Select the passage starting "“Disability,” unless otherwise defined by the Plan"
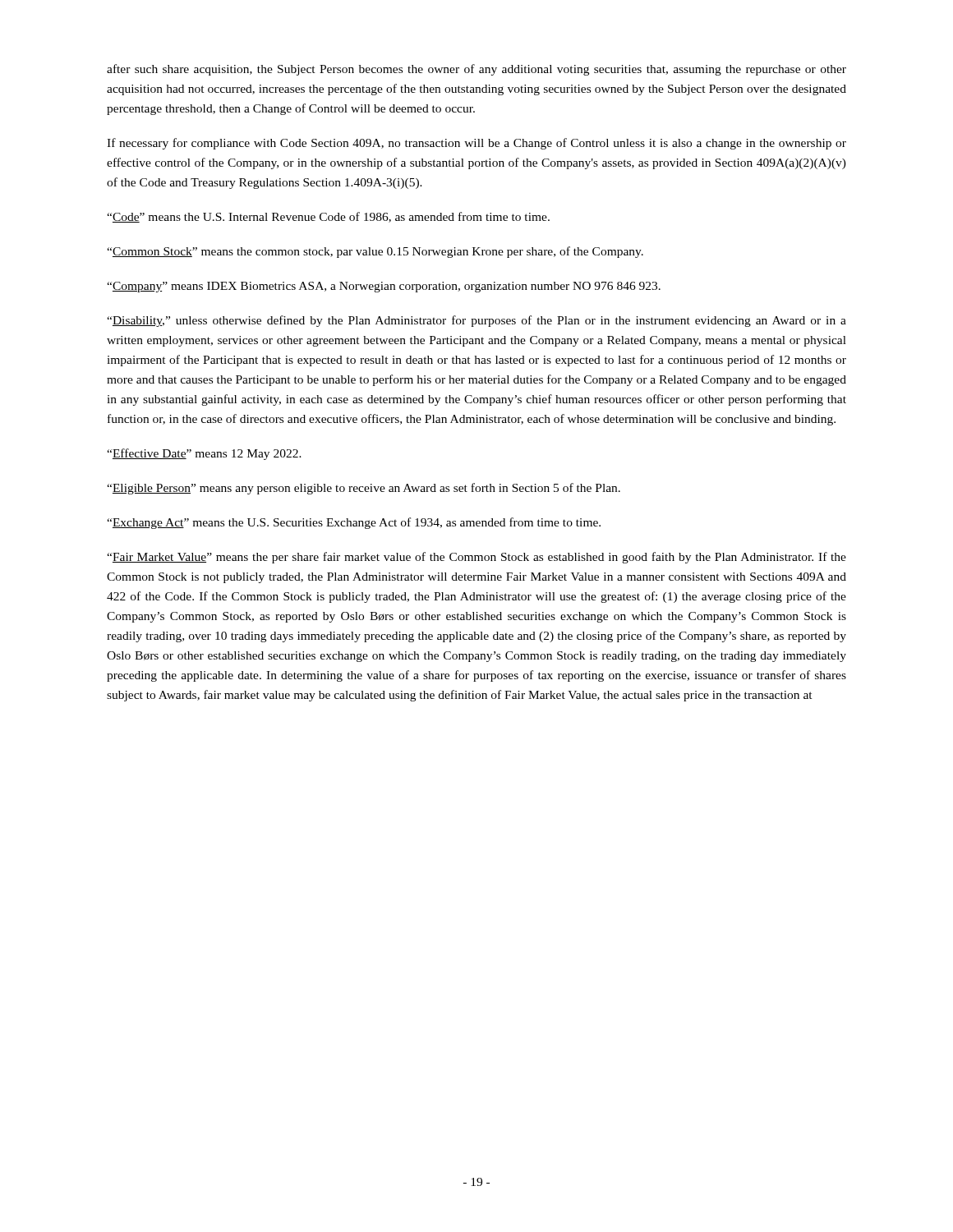This screenshot has height=1232, width=953. 476,369
